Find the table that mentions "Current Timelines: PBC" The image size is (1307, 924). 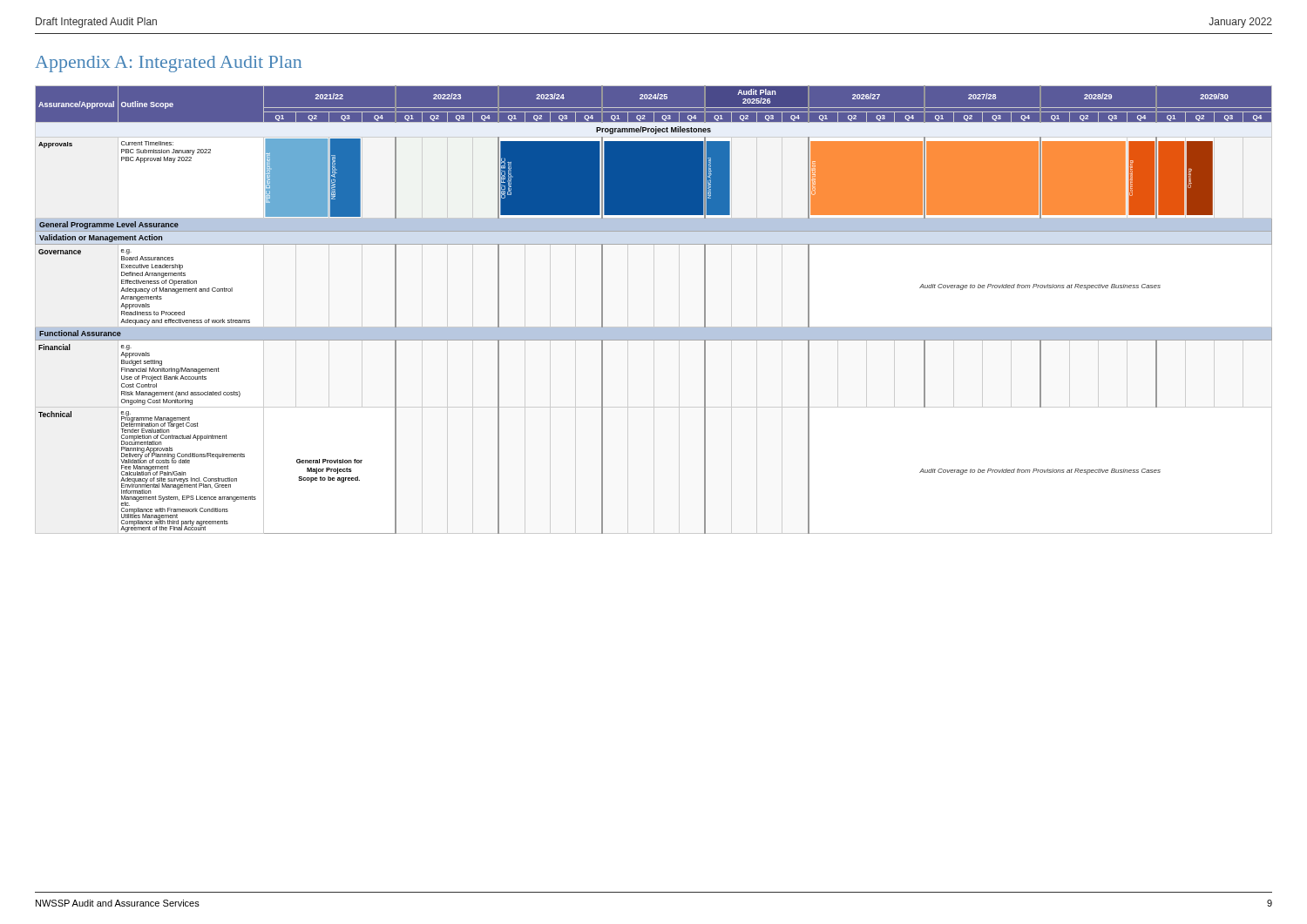tap(654, 310)
